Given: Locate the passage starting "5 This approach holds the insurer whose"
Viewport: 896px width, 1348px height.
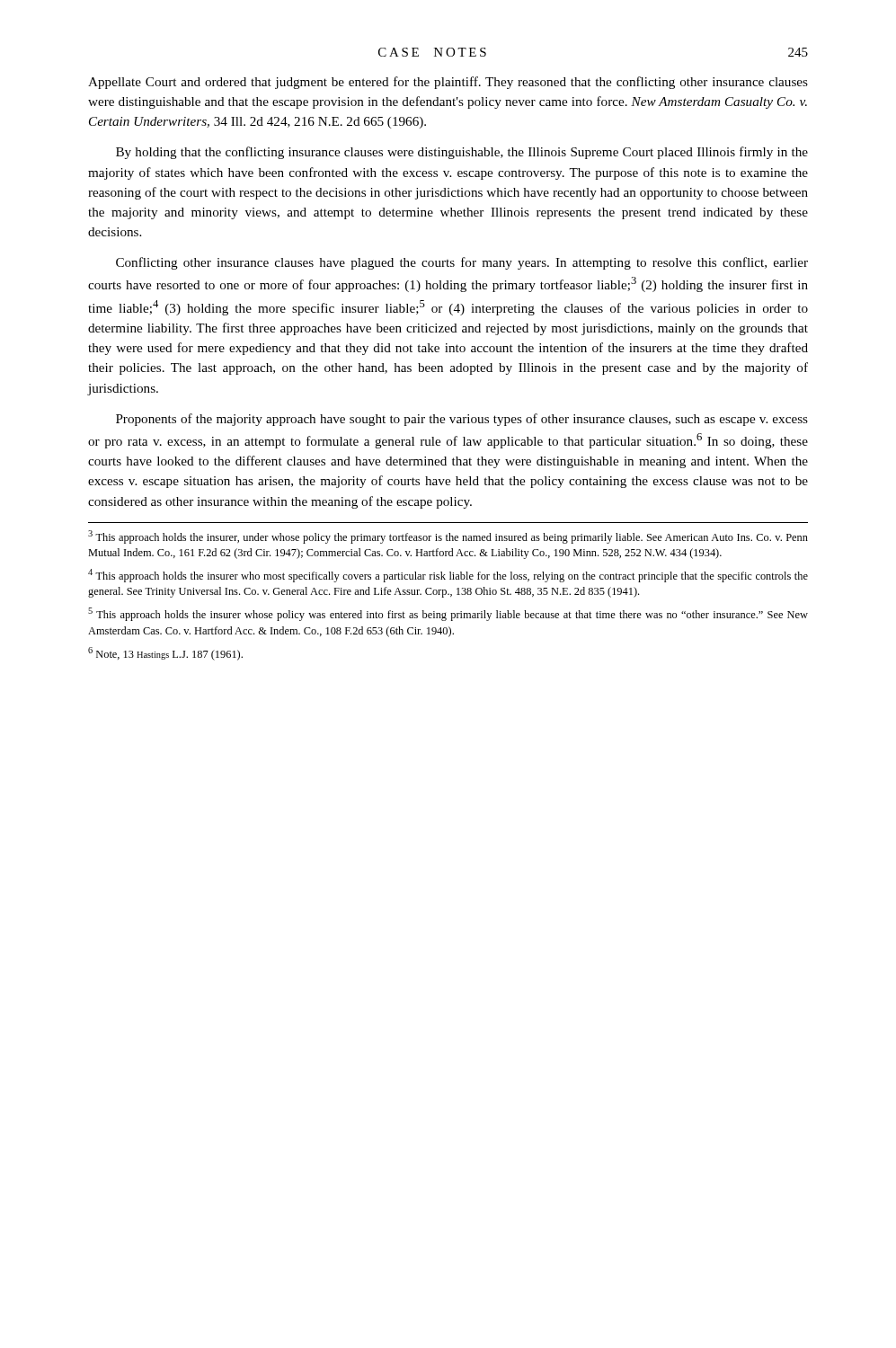Looking at the screenshot, I should pyautogui.click(x=448, y=621).
